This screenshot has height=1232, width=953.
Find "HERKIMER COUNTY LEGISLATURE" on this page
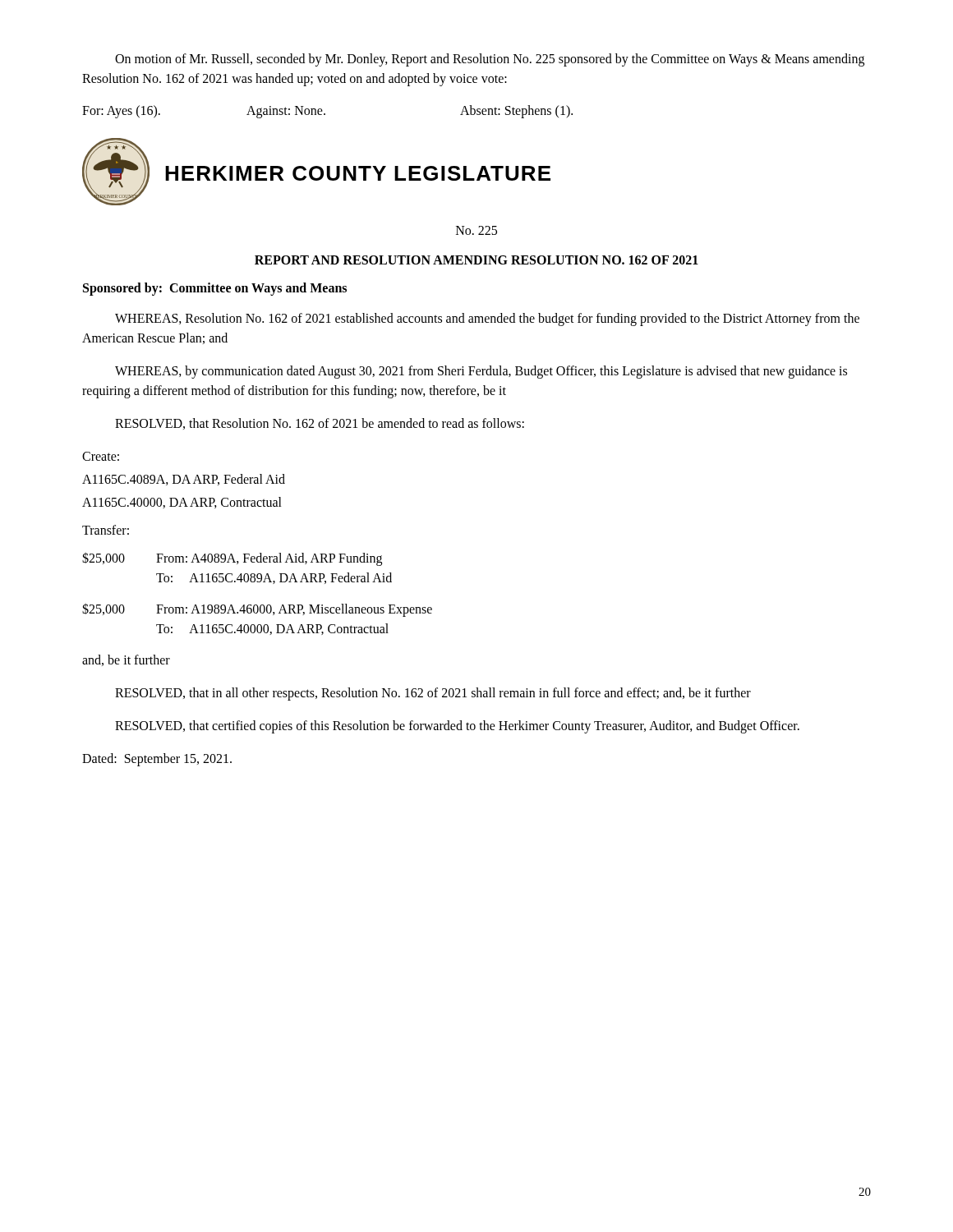[x=358, y=173]
